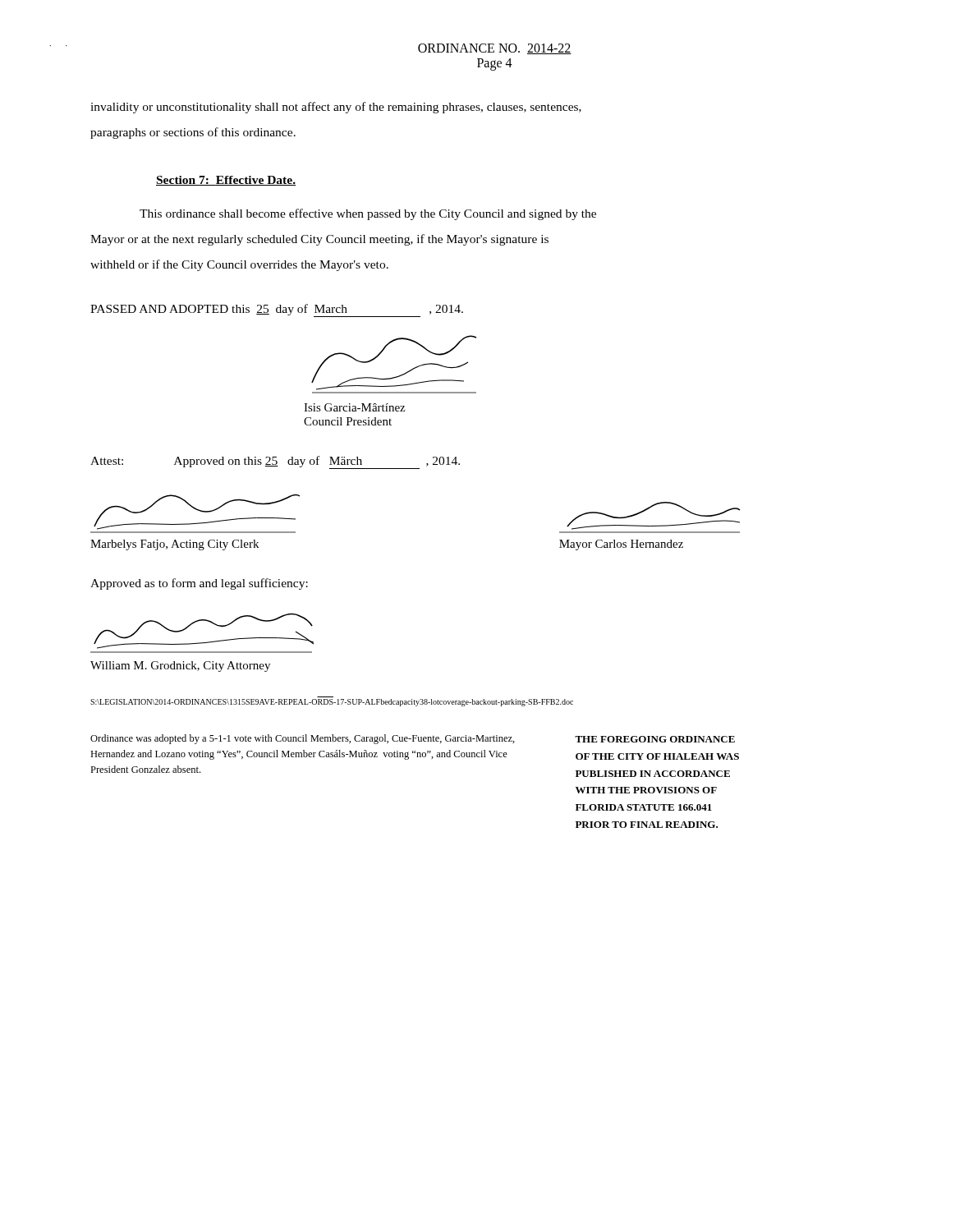The image size is (964, 1232).
Task: Click on the text block starting "Section 7: Effective Date."
Action: coord(226,179)
